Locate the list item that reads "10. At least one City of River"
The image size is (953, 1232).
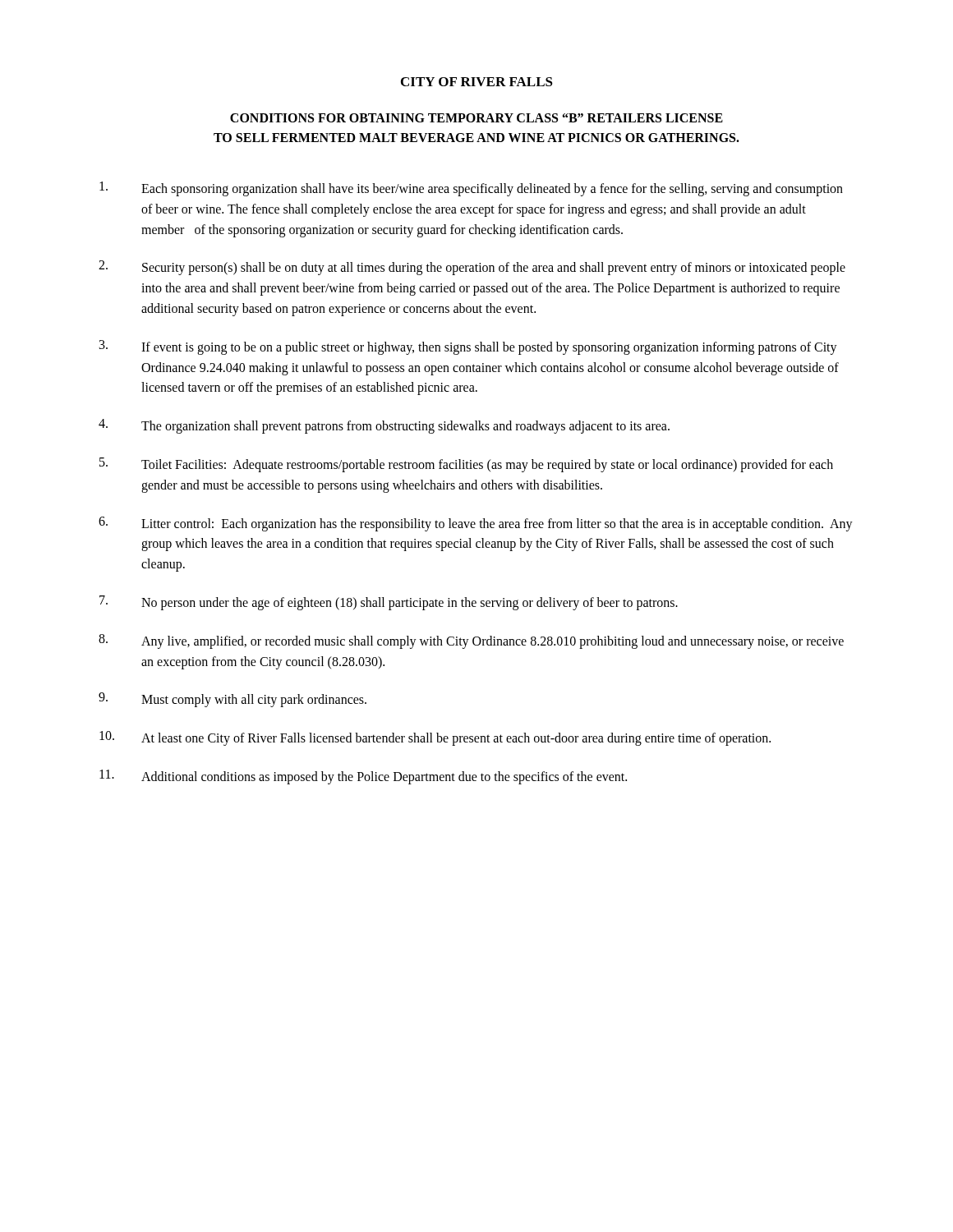pos(476,739)
